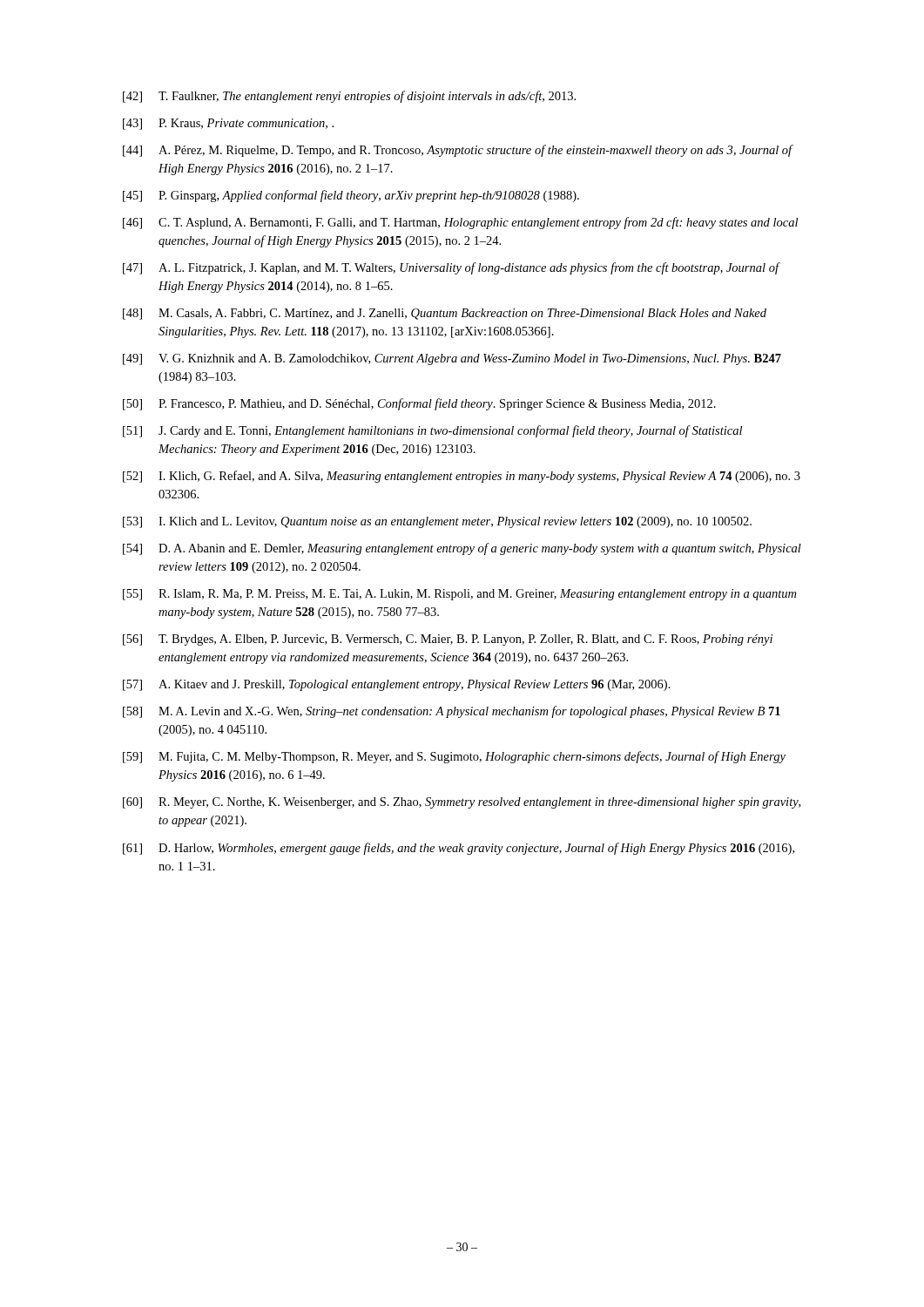This screenshot has width=924, height=1307.
Task: Click on the block starting "[42] T. Faulkner, The"
Action: [462, 96]
